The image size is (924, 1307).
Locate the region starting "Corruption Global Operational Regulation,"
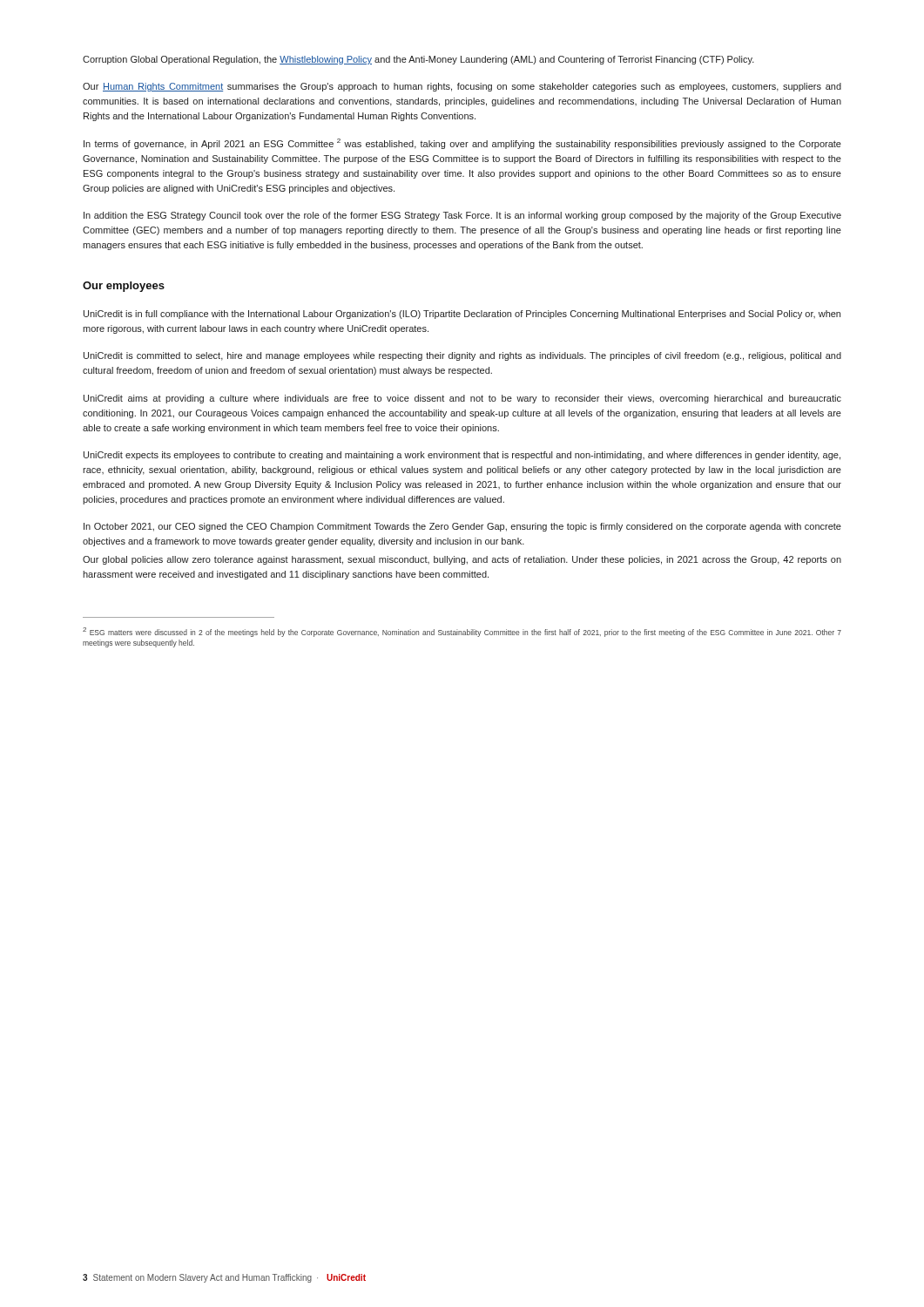click(x=462, y=60)
